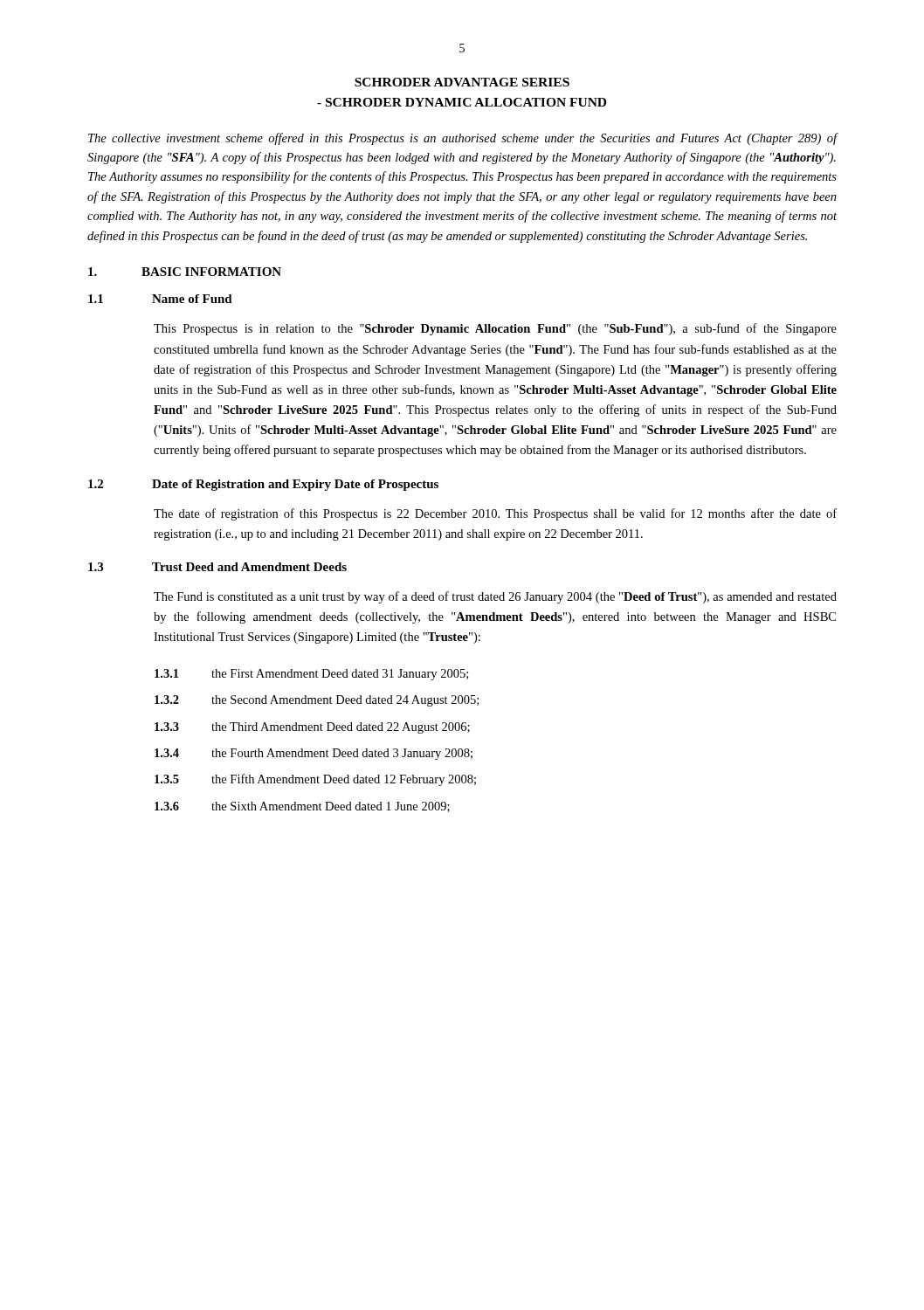
Task: Find the list item with the text "3.3 the Third"
Action: point(312,728)
